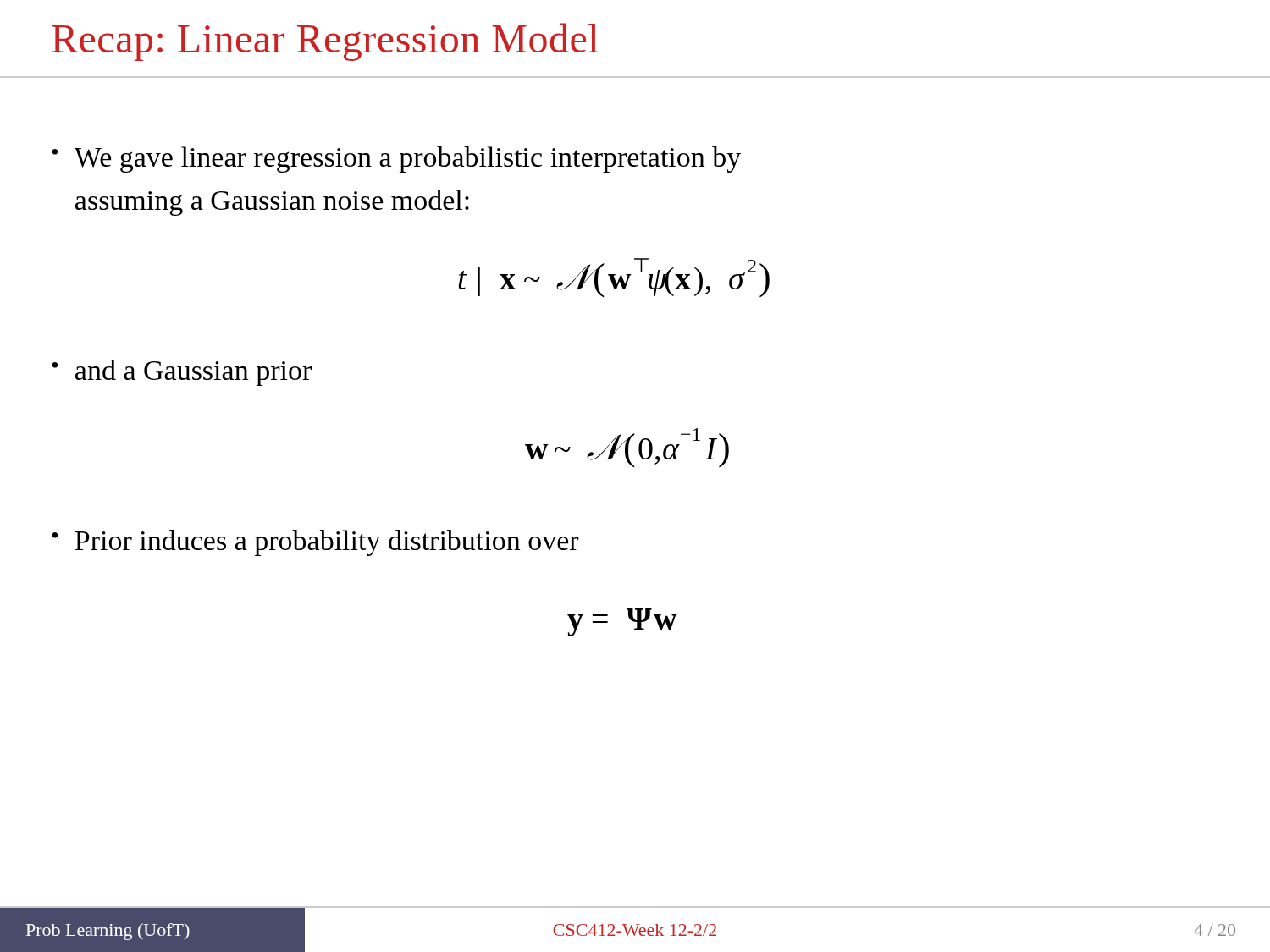
Task: Find the list item with the text "• and a Gaussian"
Action: [181, 370]
